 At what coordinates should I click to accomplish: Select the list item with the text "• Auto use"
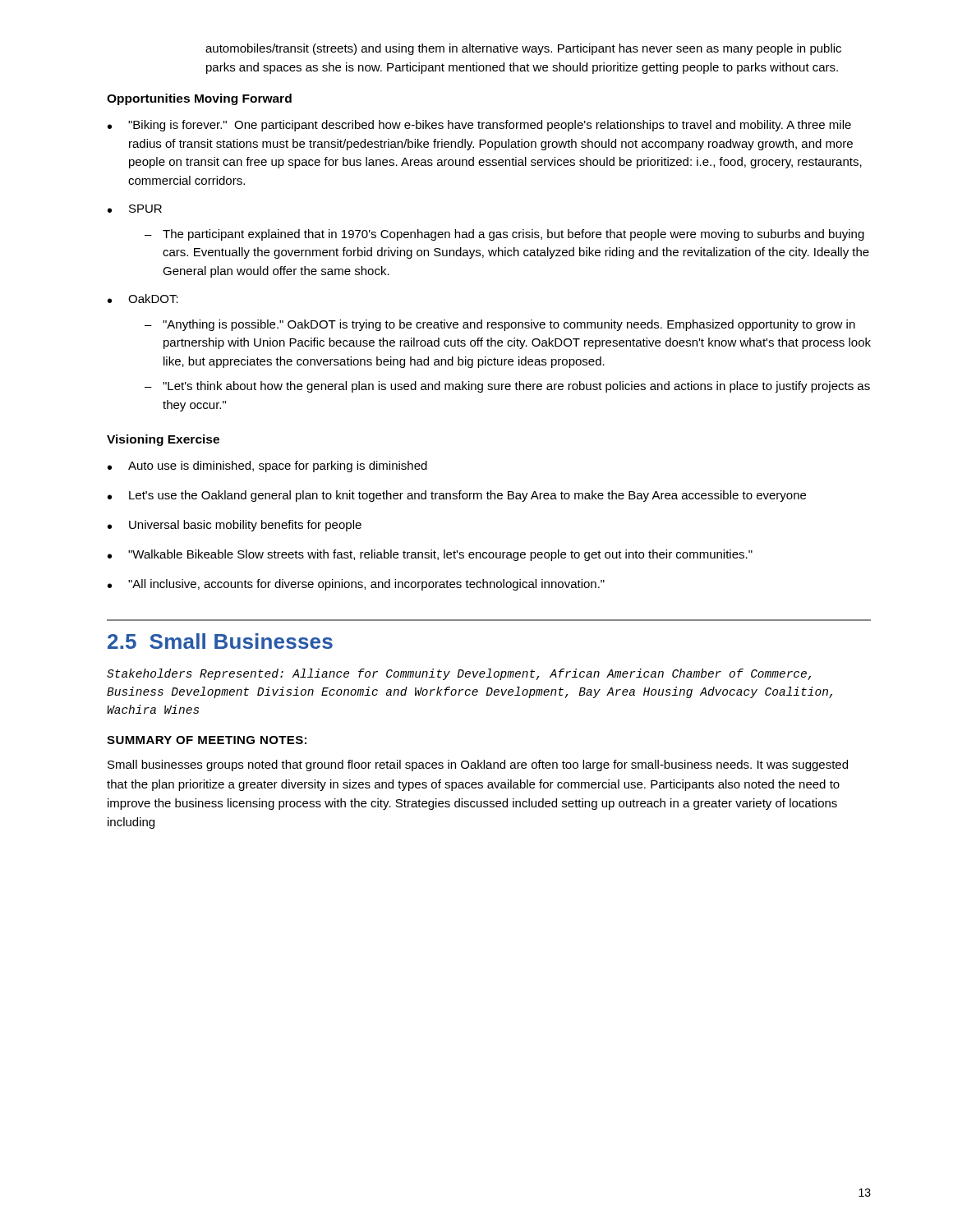coord(267,467)
